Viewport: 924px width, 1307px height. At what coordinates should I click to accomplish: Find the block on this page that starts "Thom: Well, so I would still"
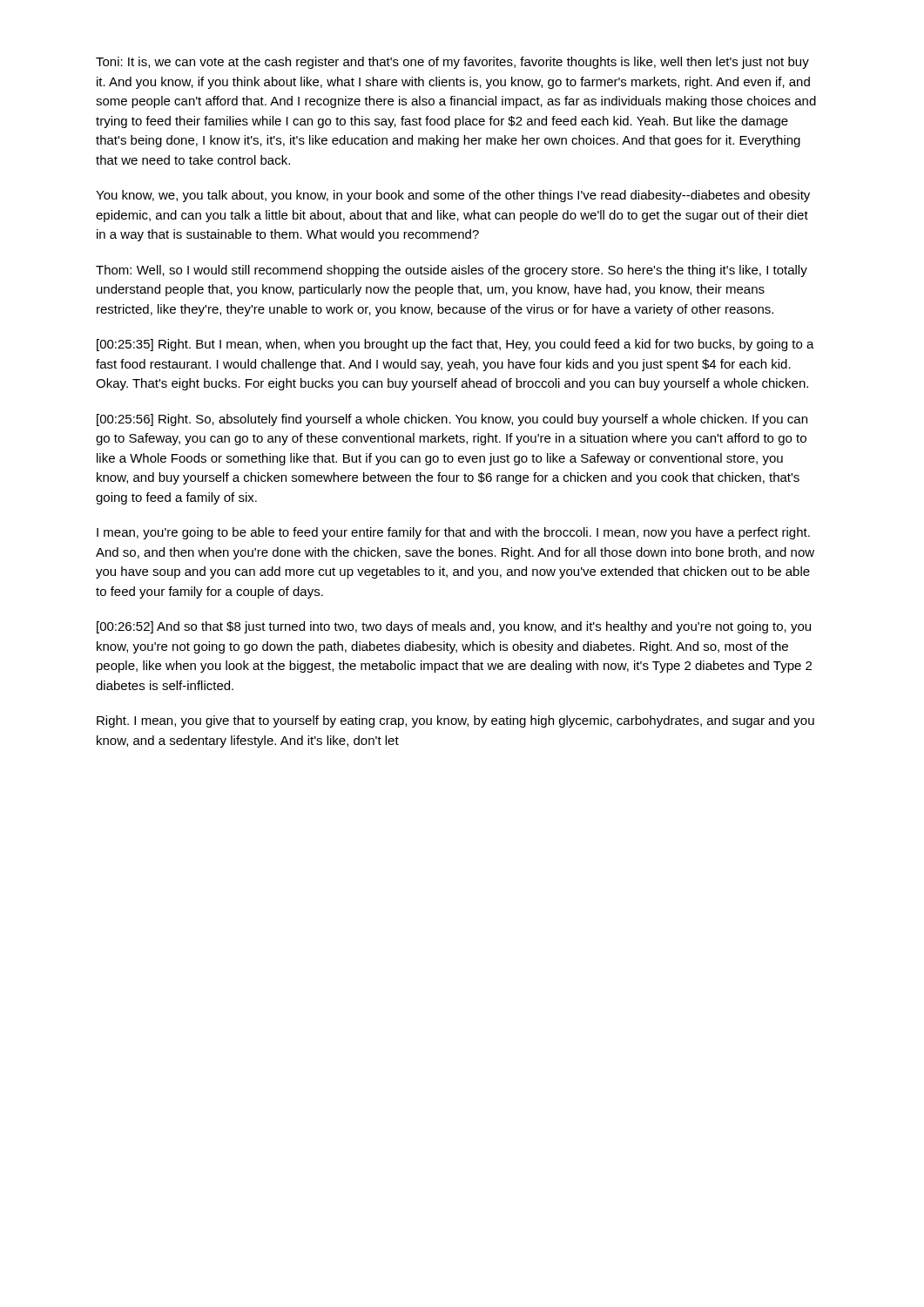(451, 289)
